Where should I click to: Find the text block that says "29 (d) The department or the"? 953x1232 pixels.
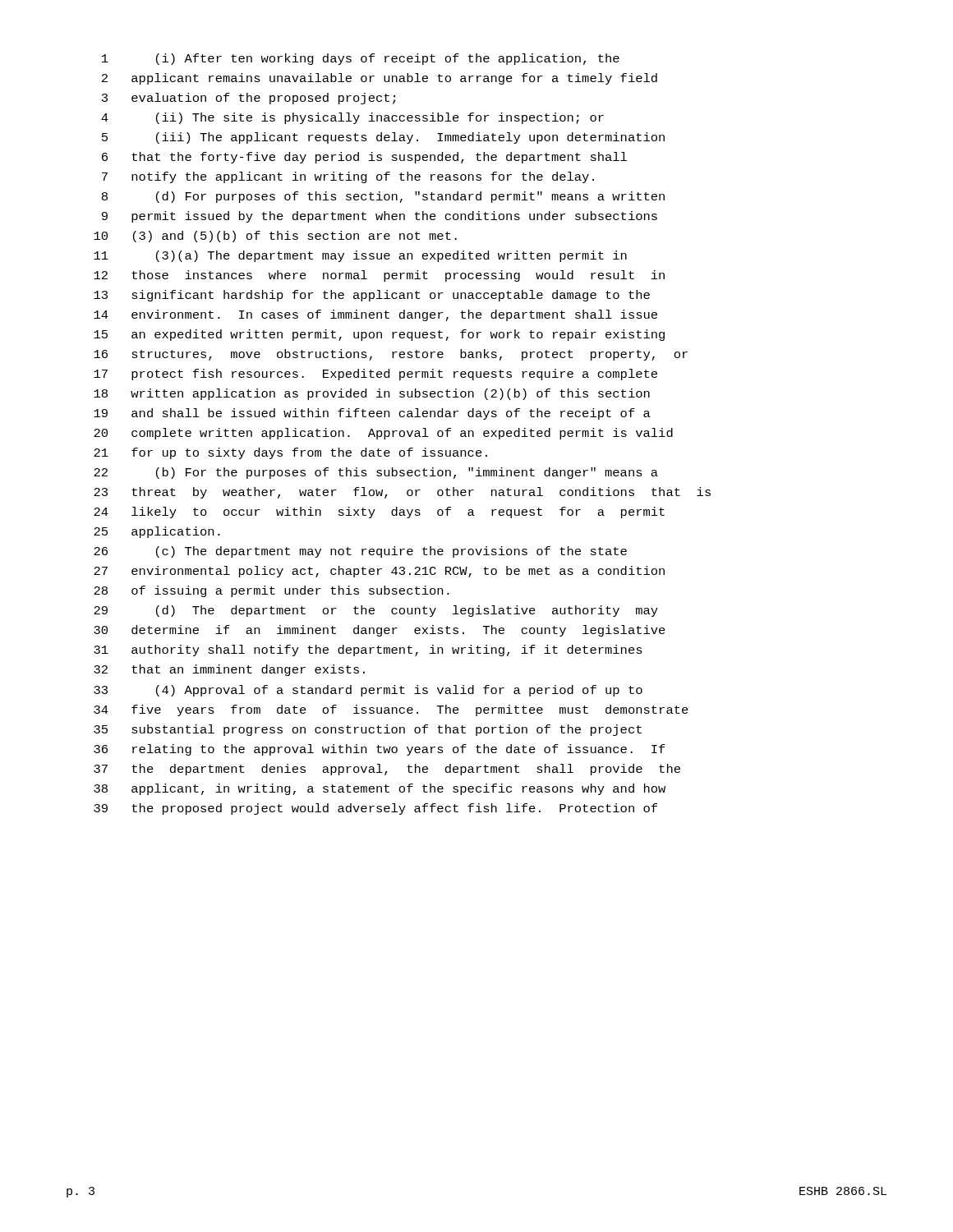[476, 641]
